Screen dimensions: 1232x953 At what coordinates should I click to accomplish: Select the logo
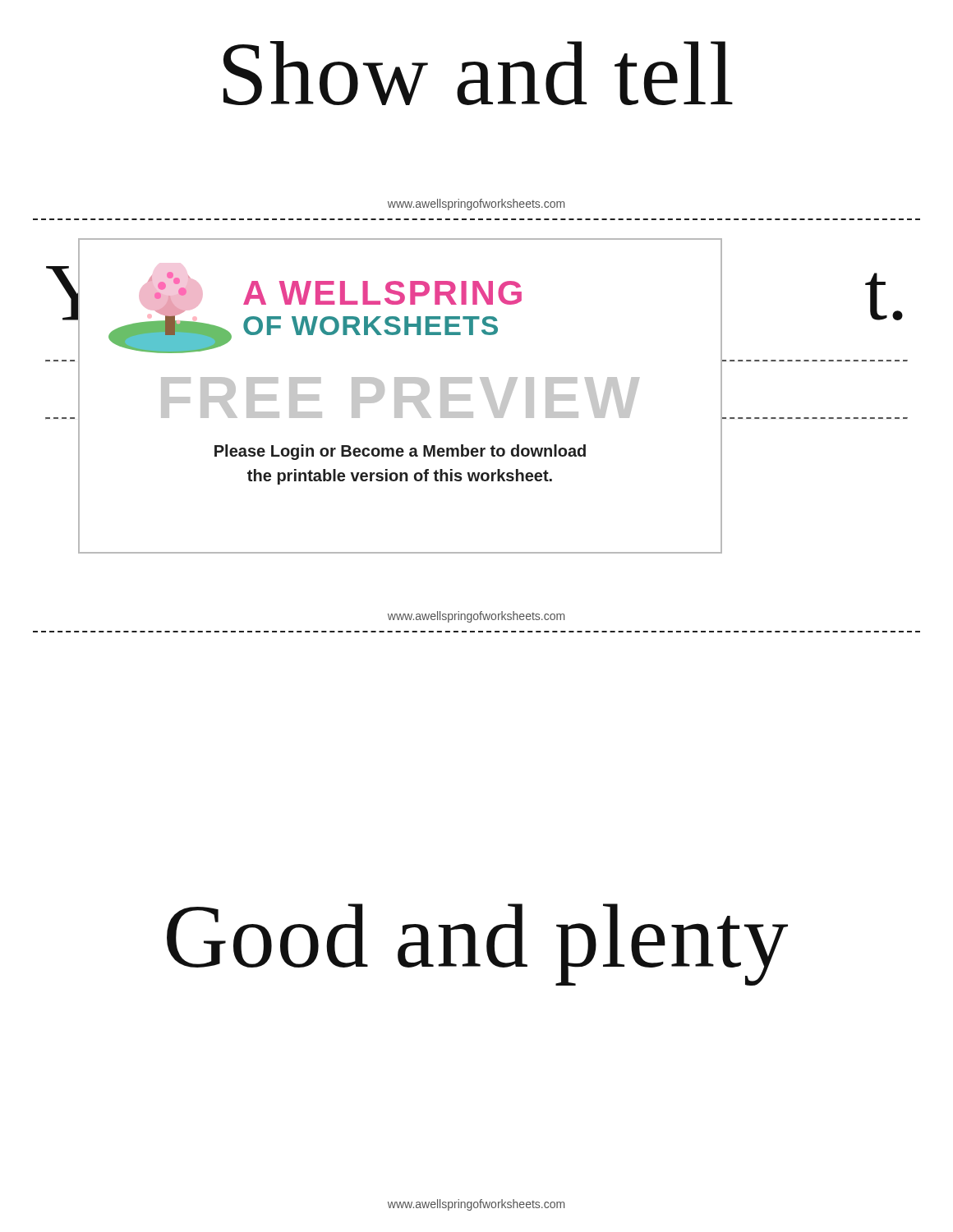pos(400,396)
